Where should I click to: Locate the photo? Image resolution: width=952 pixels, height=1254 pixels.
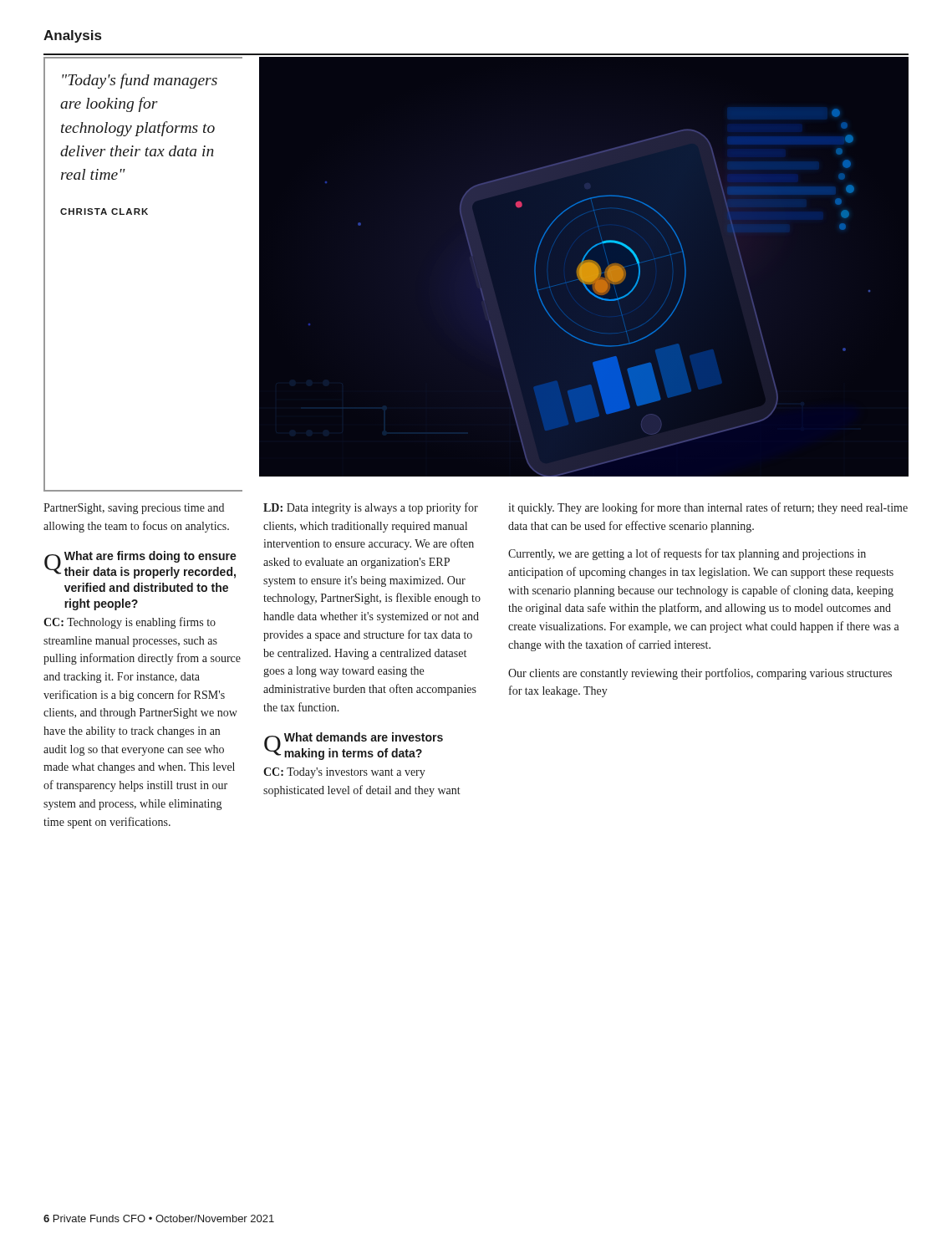tap(584, 267)
